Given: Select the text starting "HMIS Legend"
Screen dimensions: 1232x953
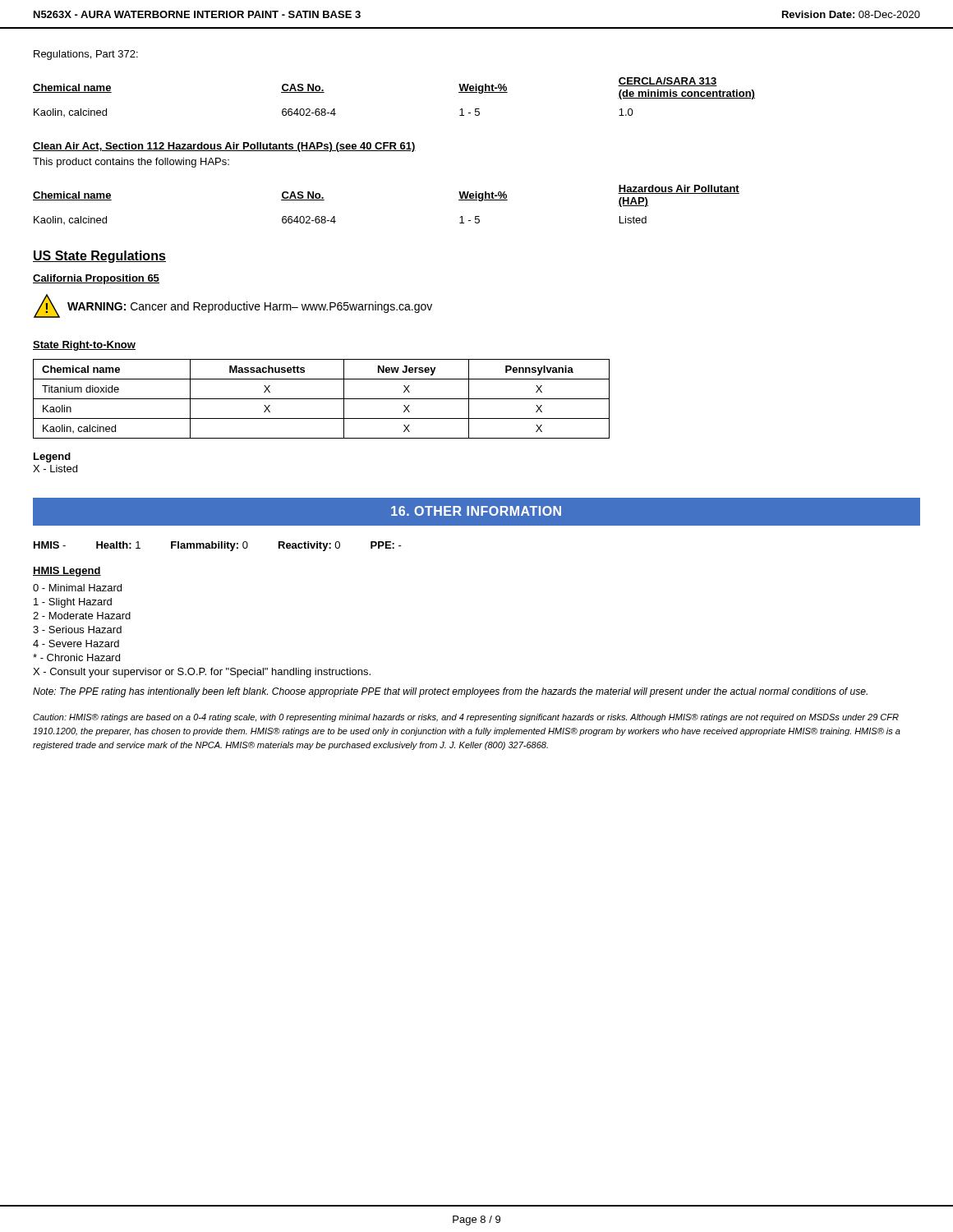Looking at the screenshot, I should (x=67, y=570).
